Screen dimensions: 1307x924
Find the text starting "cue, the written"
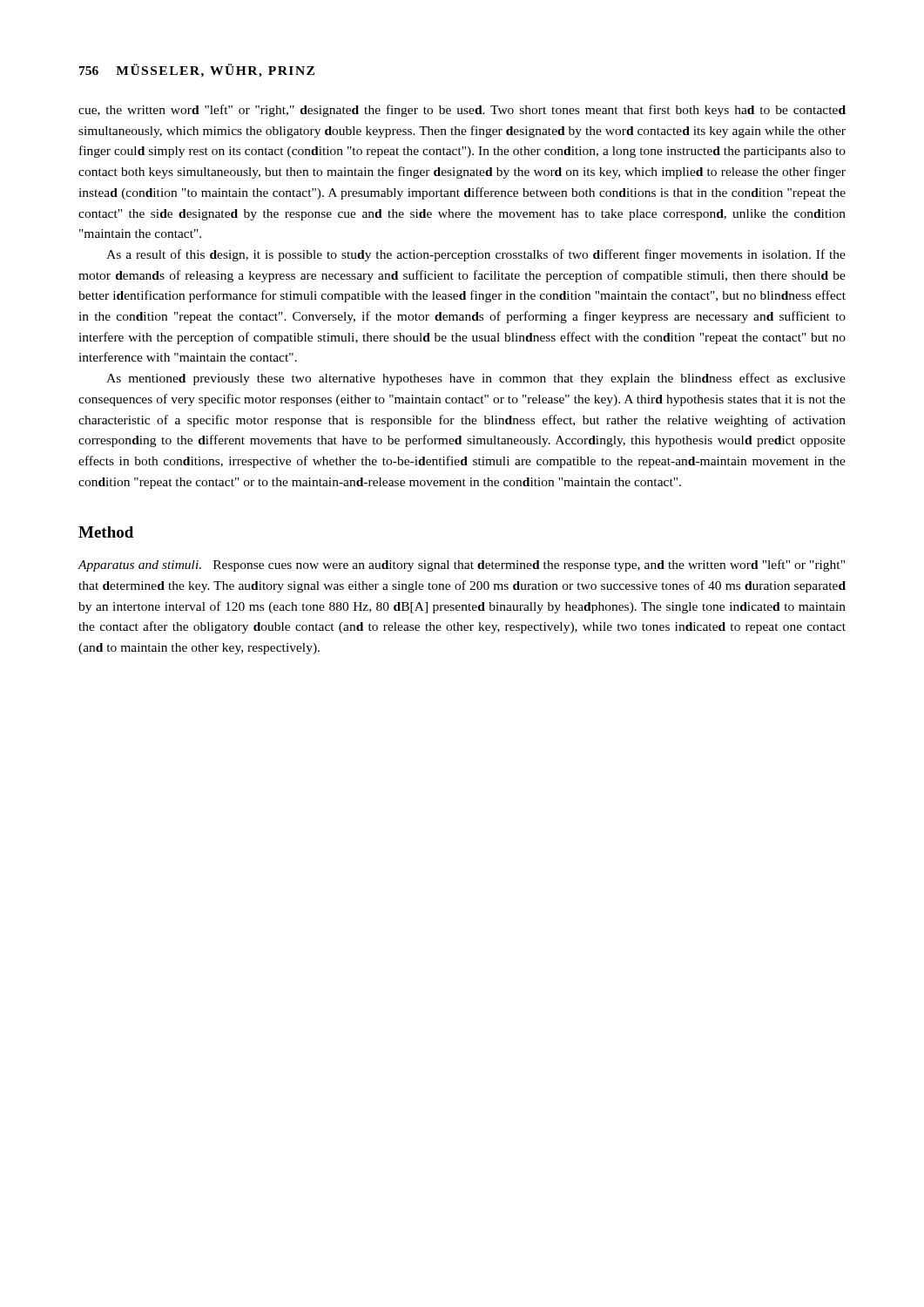tap(462, 171)
